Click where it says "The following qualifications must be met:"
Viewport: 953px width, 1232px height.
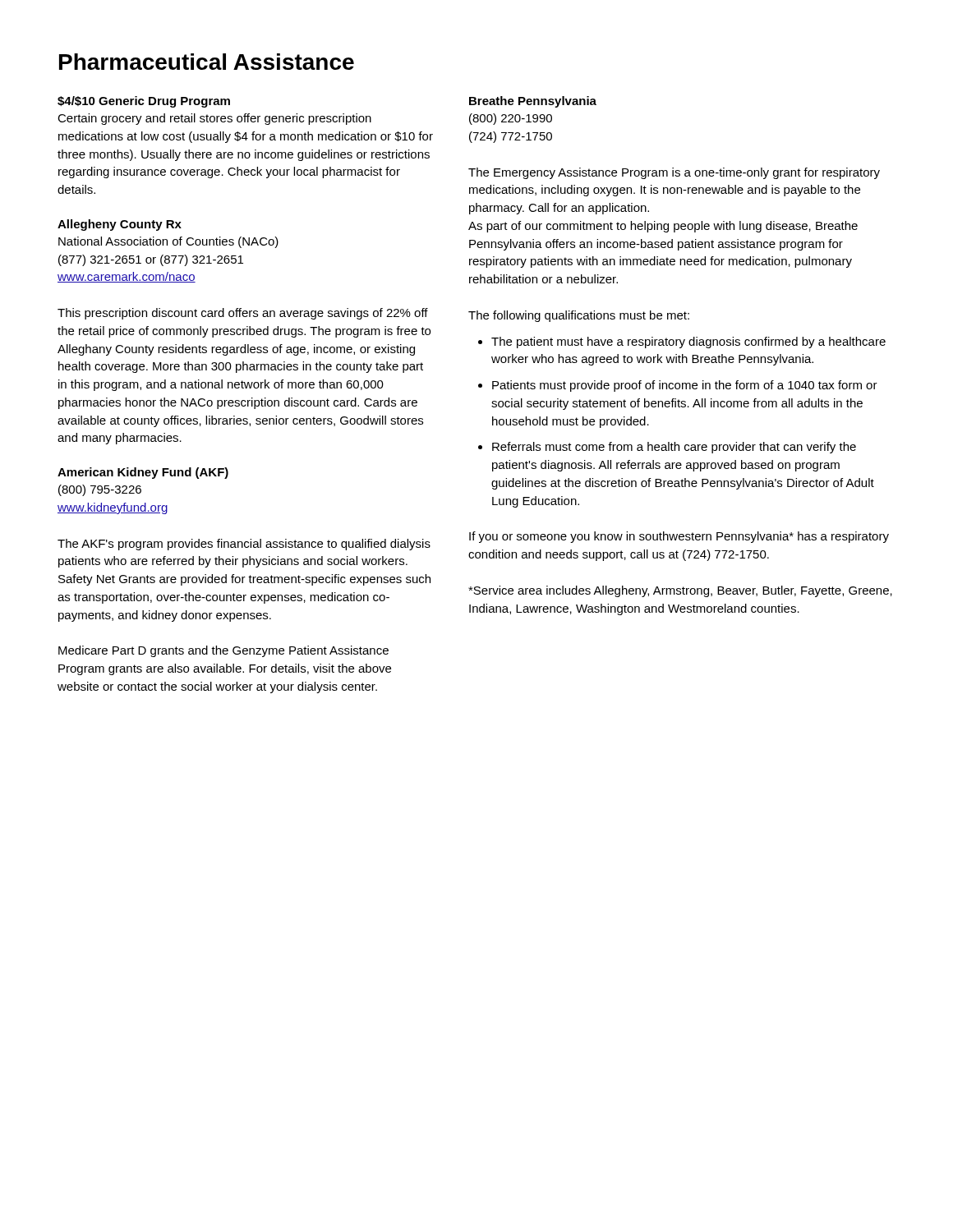[682, 315]
